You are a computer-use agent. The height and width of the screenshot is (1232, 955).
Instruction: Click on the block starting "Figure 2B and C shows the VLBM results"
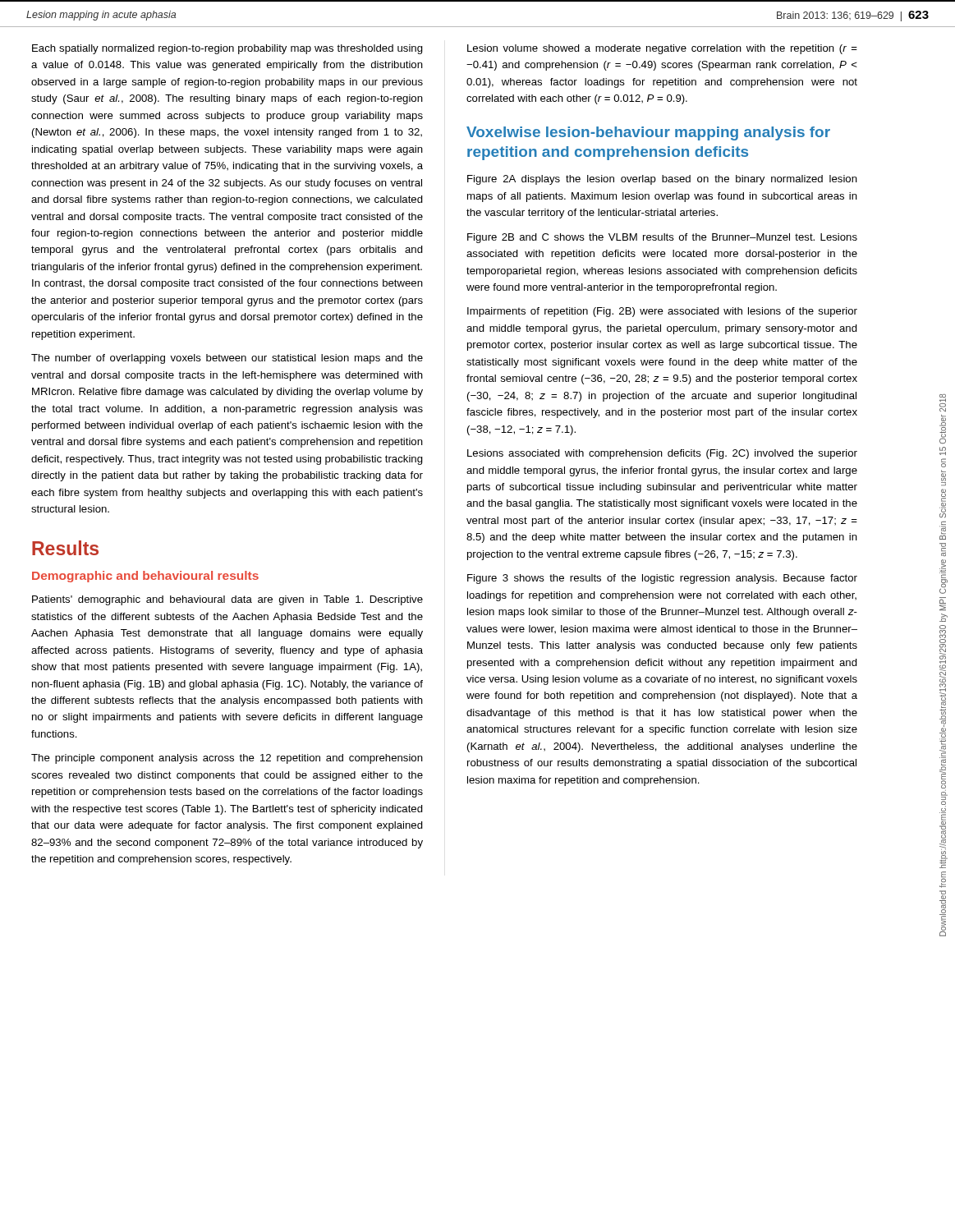click(x=662, y=262)
